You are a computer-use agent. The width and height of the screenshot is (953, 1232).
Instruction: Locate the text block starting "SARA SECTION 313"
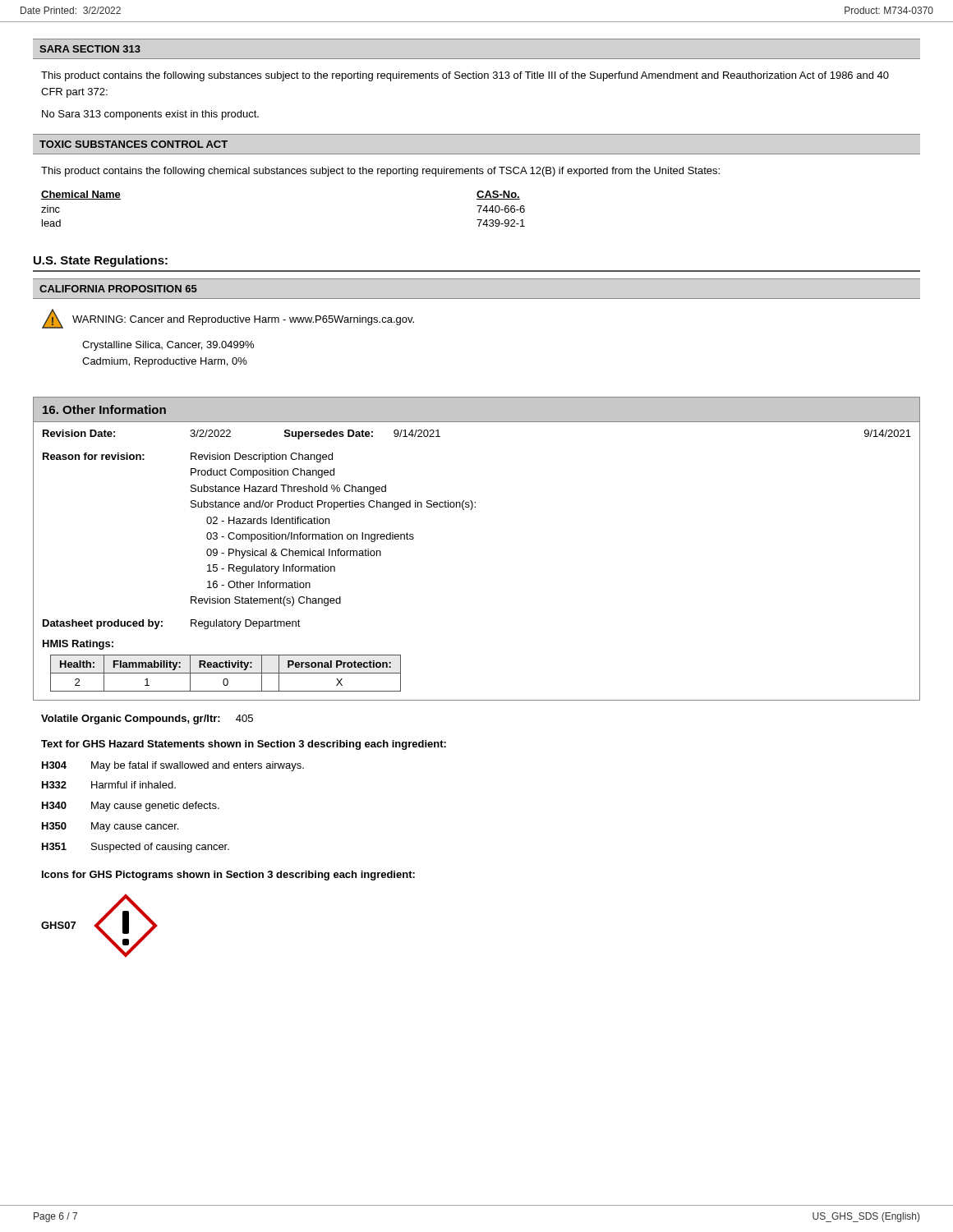point(90,49)
